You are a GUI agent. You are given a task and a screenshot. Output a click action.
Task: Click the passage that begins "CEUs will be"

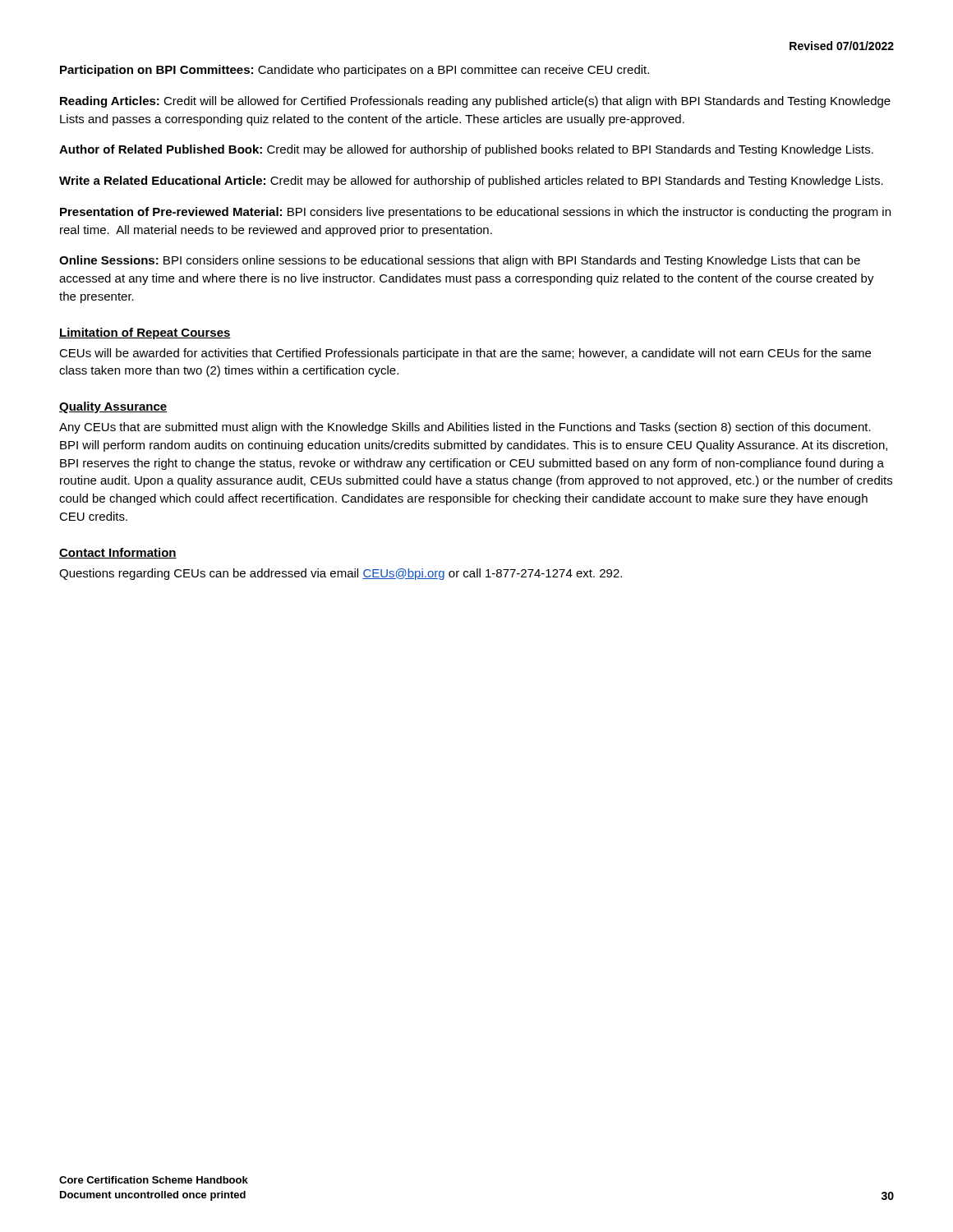coord(465,361)
